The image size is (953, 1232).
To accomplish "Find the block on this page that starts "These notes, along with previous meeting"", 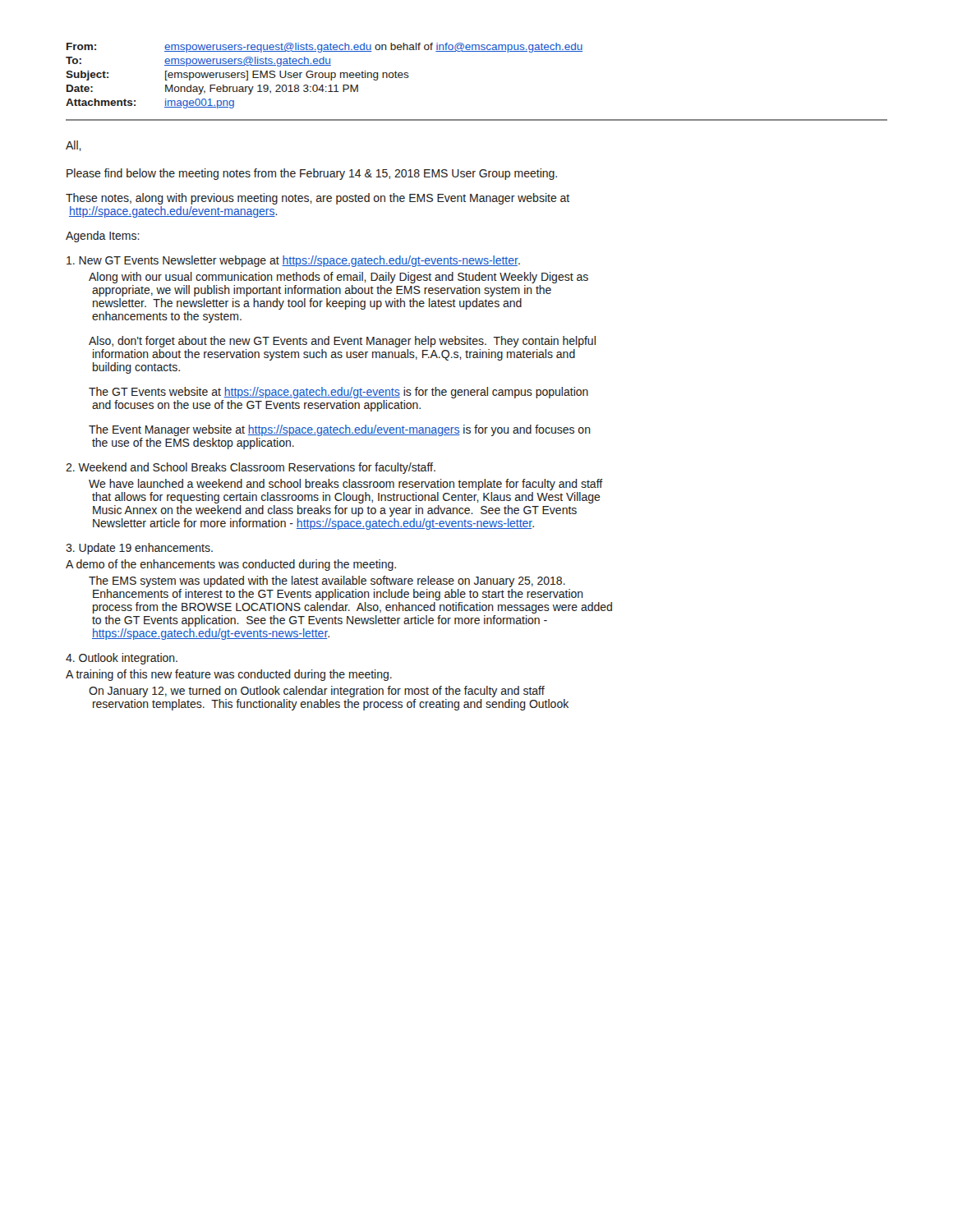I will pyautogui.click(x=318, y=205).
